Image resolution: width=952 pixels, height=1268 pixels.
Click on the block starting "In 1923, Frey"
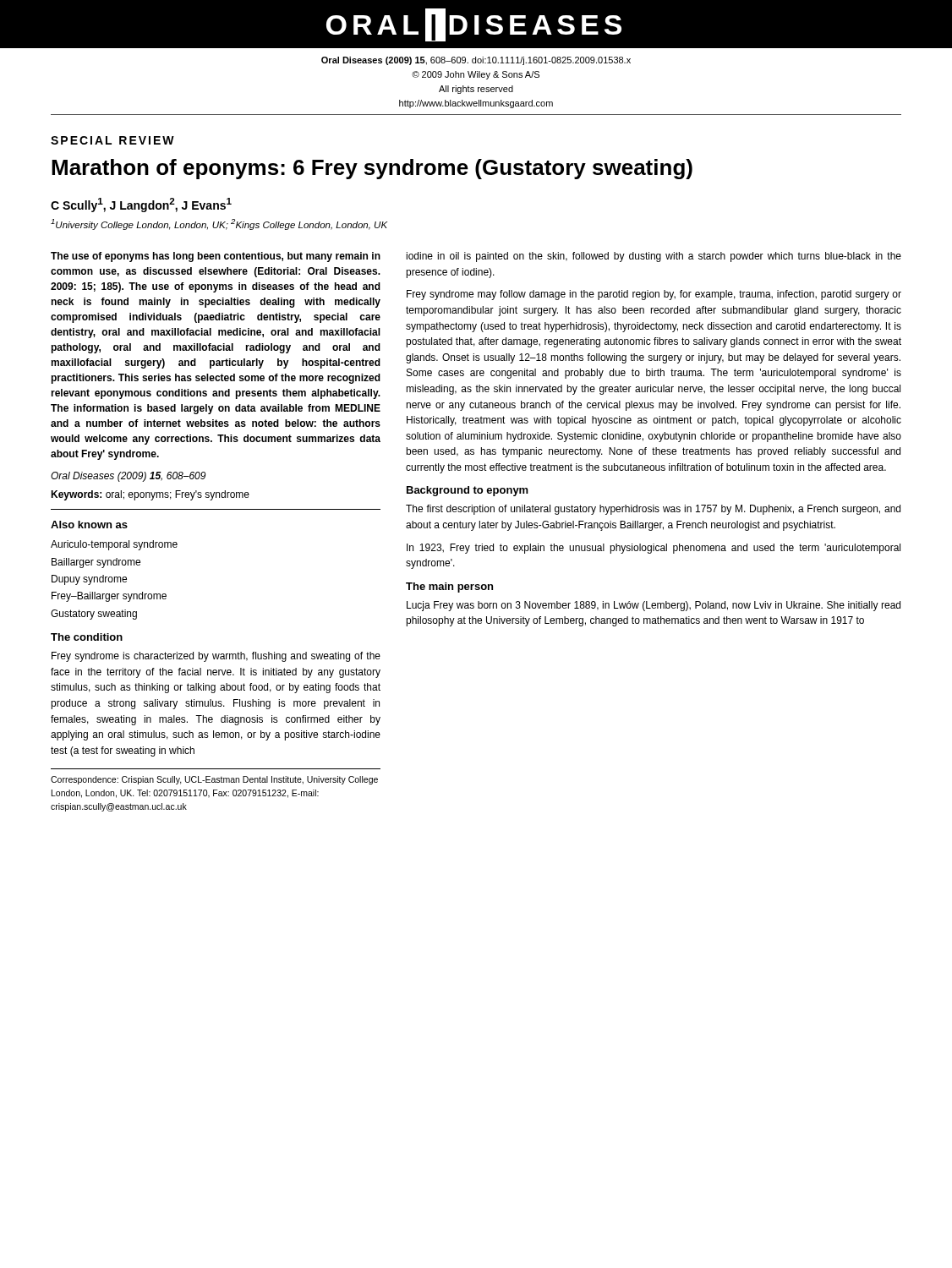[654, 555]
